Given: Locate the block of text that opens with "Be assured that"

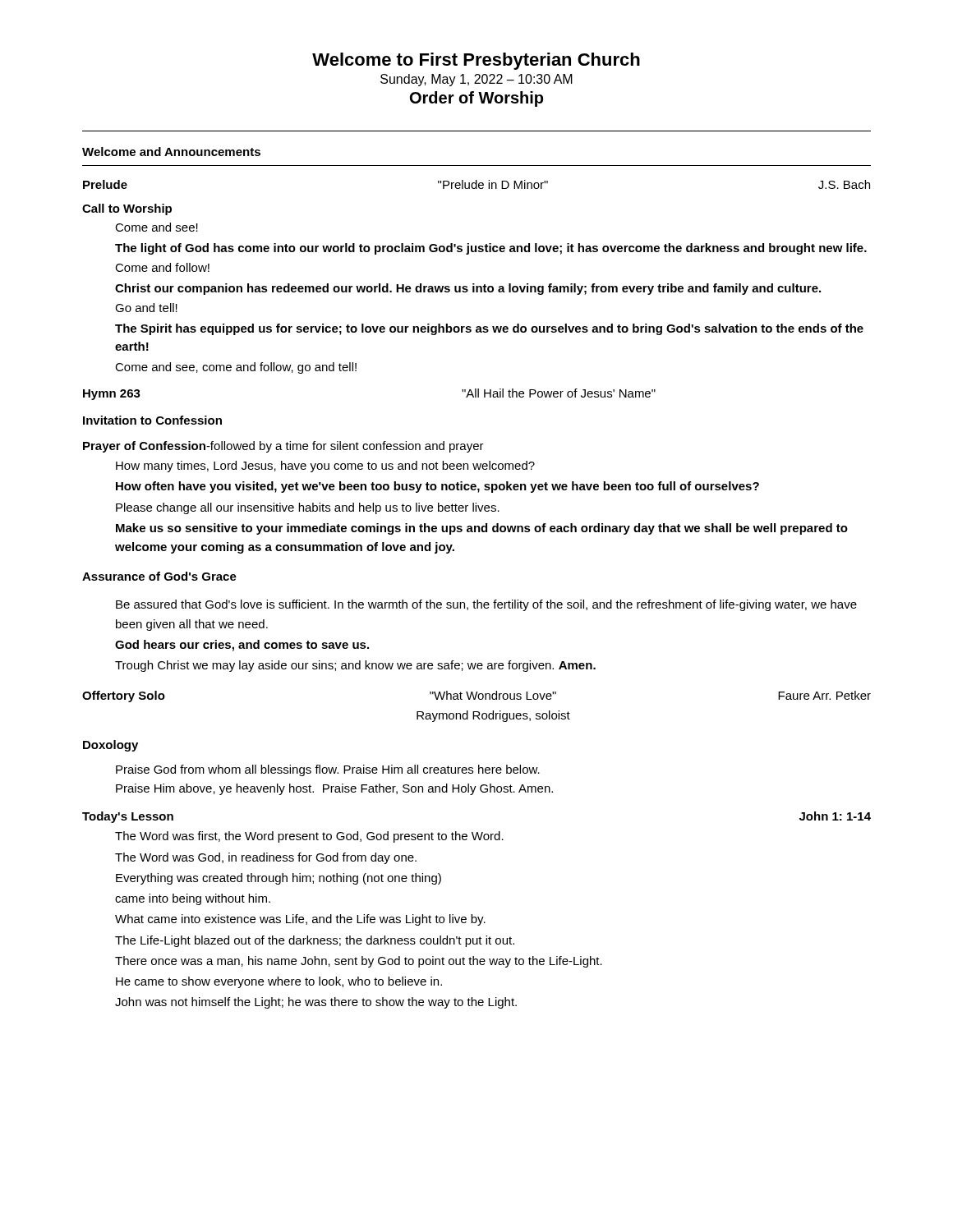Looking at the screenshot, I should tap(486, 605).
